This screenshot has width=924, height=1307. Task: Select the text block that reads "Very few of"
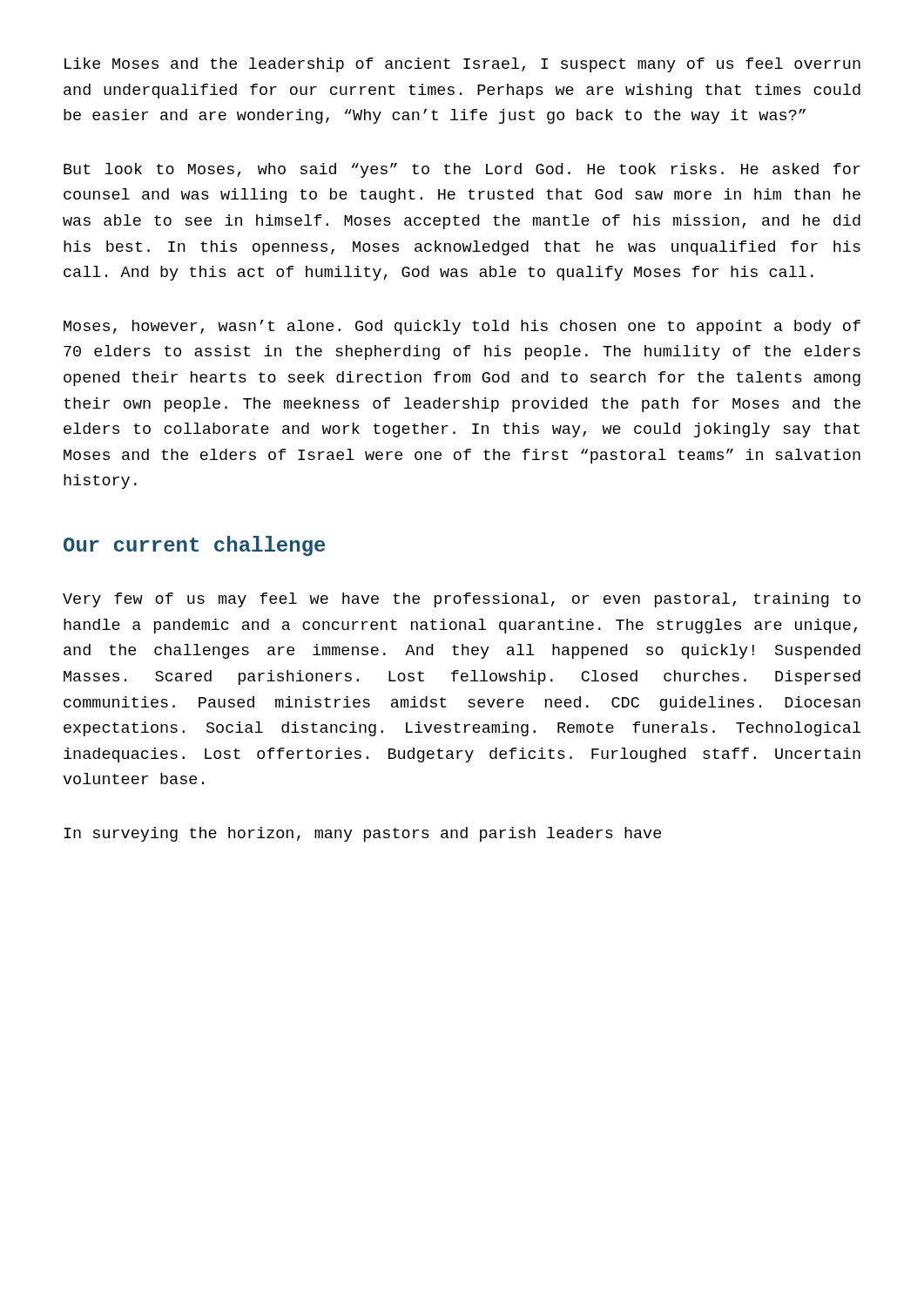(x=462, y=690)
